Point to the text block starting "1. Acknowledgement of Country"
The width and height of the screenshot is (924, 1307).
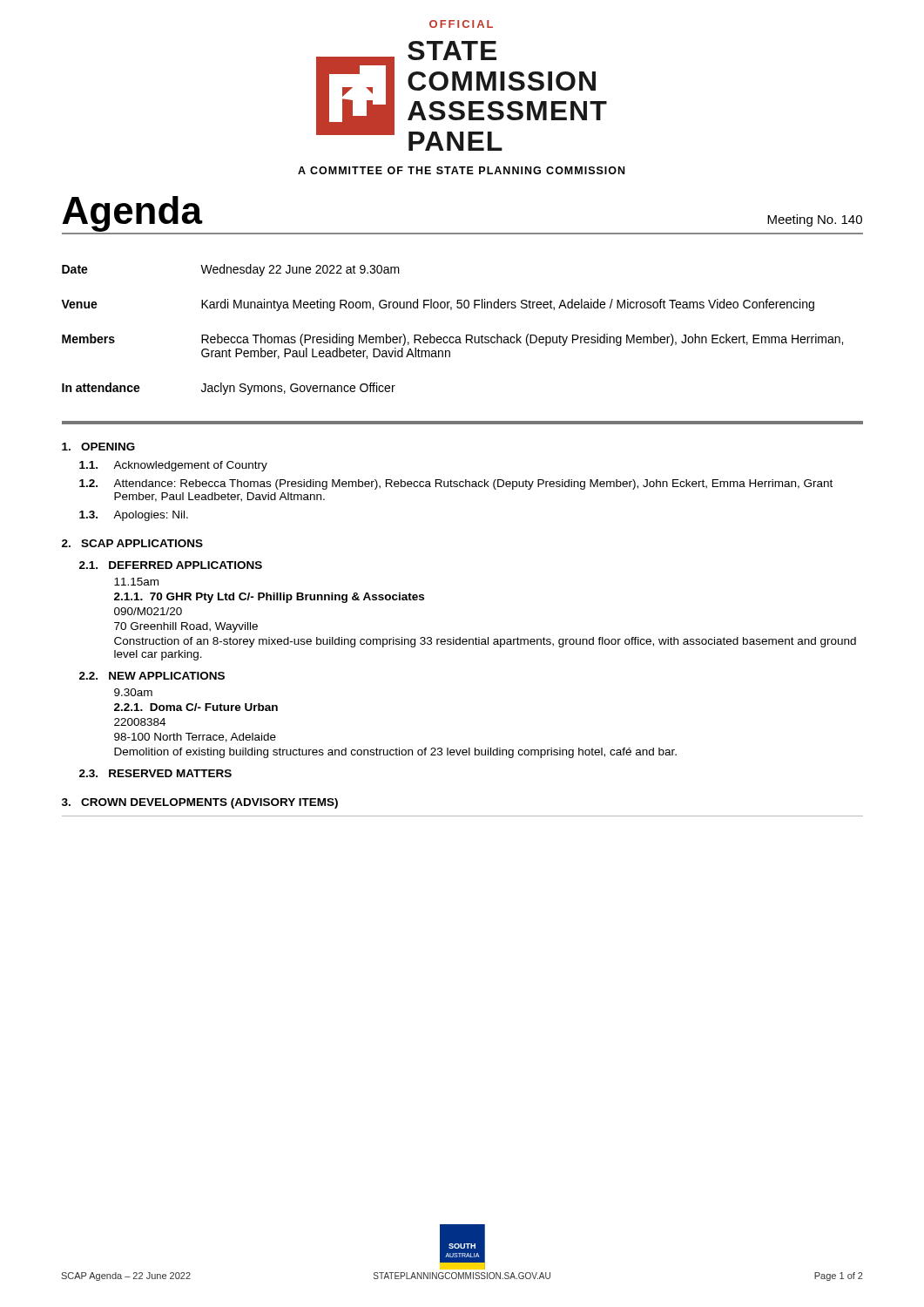click(173, 466)
